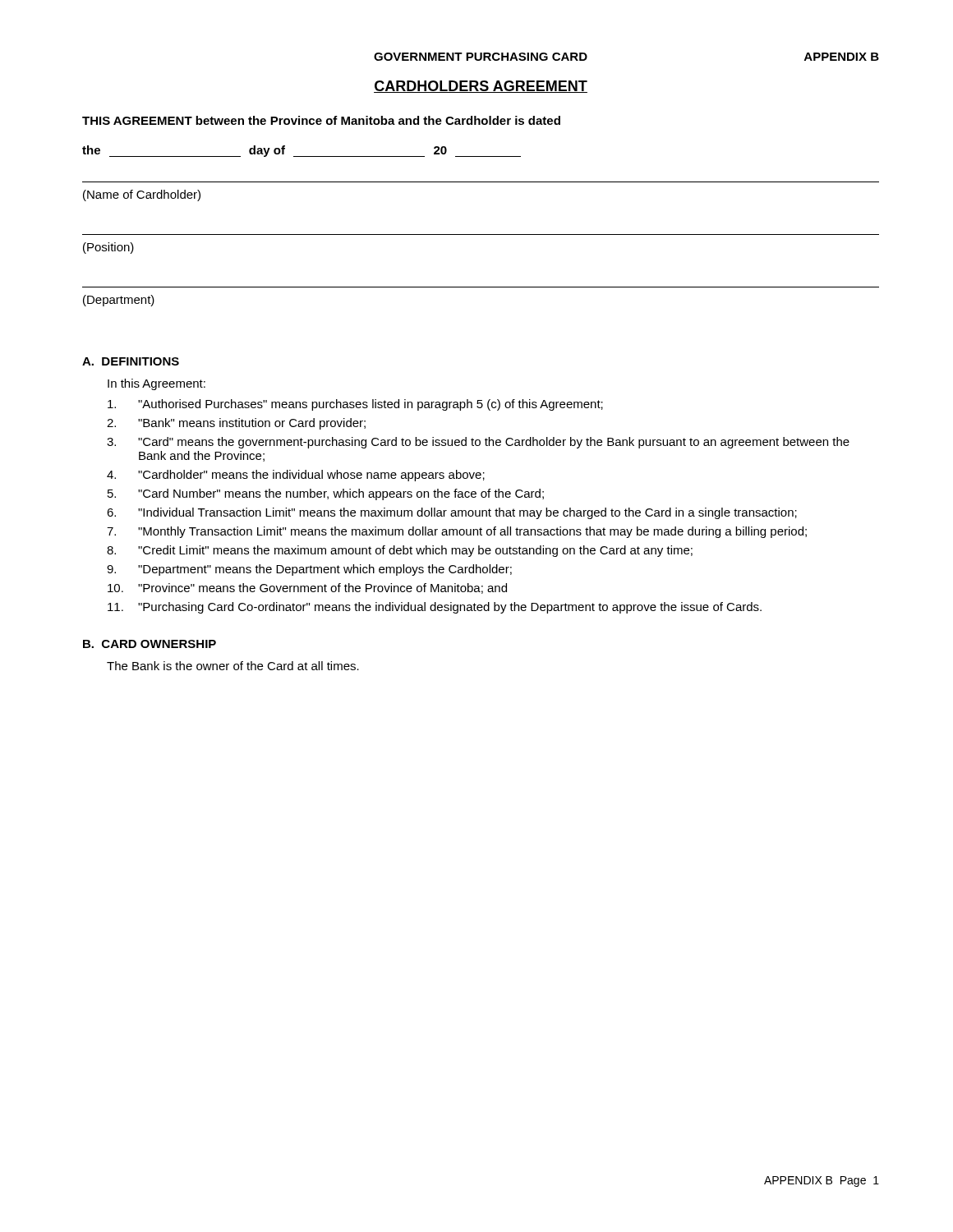Select the text starting "5. "Card Number" means the number,"

tap(493, 493)
